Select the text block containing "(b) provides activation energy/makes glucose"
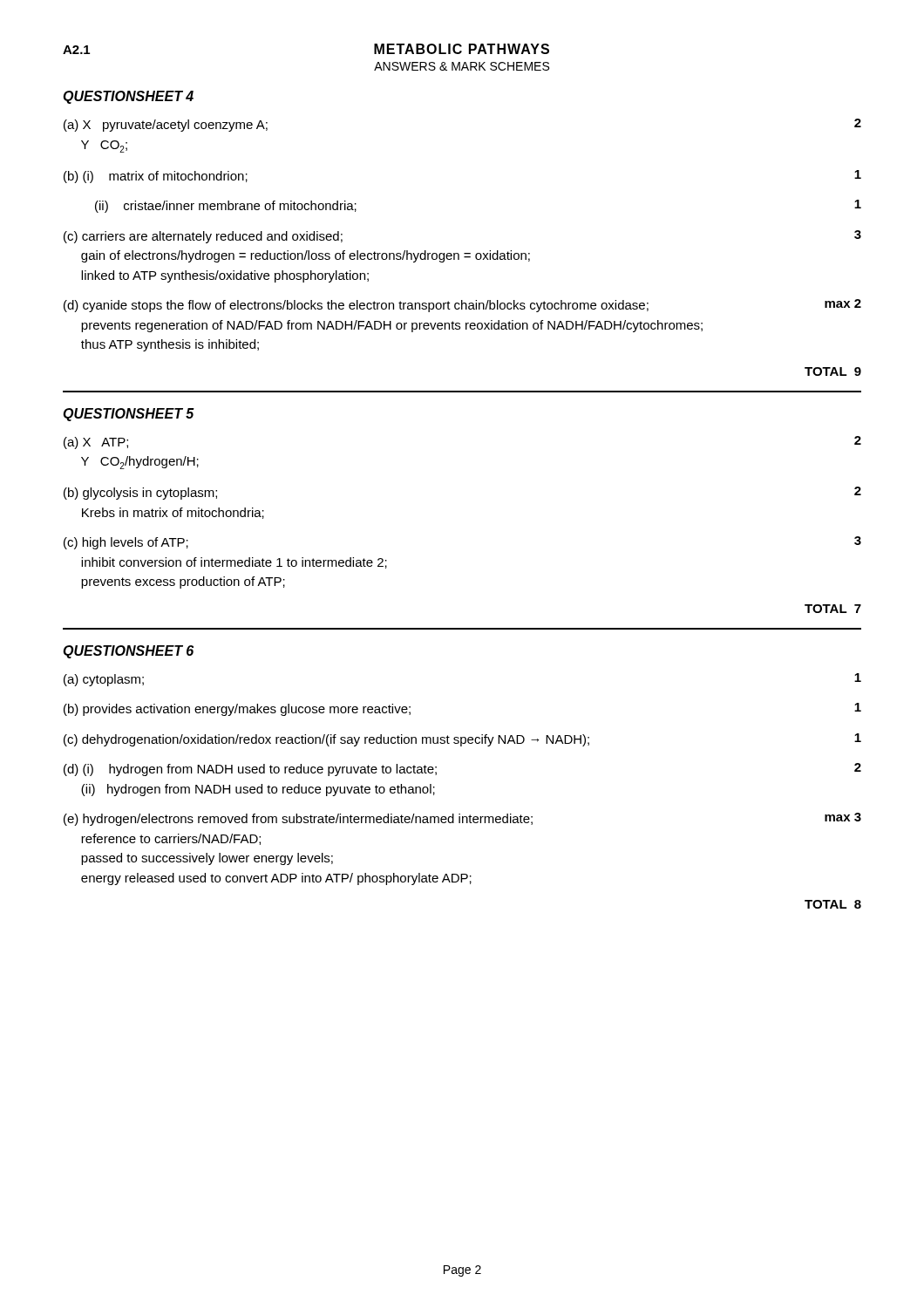This screenshot has width=924, height=1308. (244, 709)
